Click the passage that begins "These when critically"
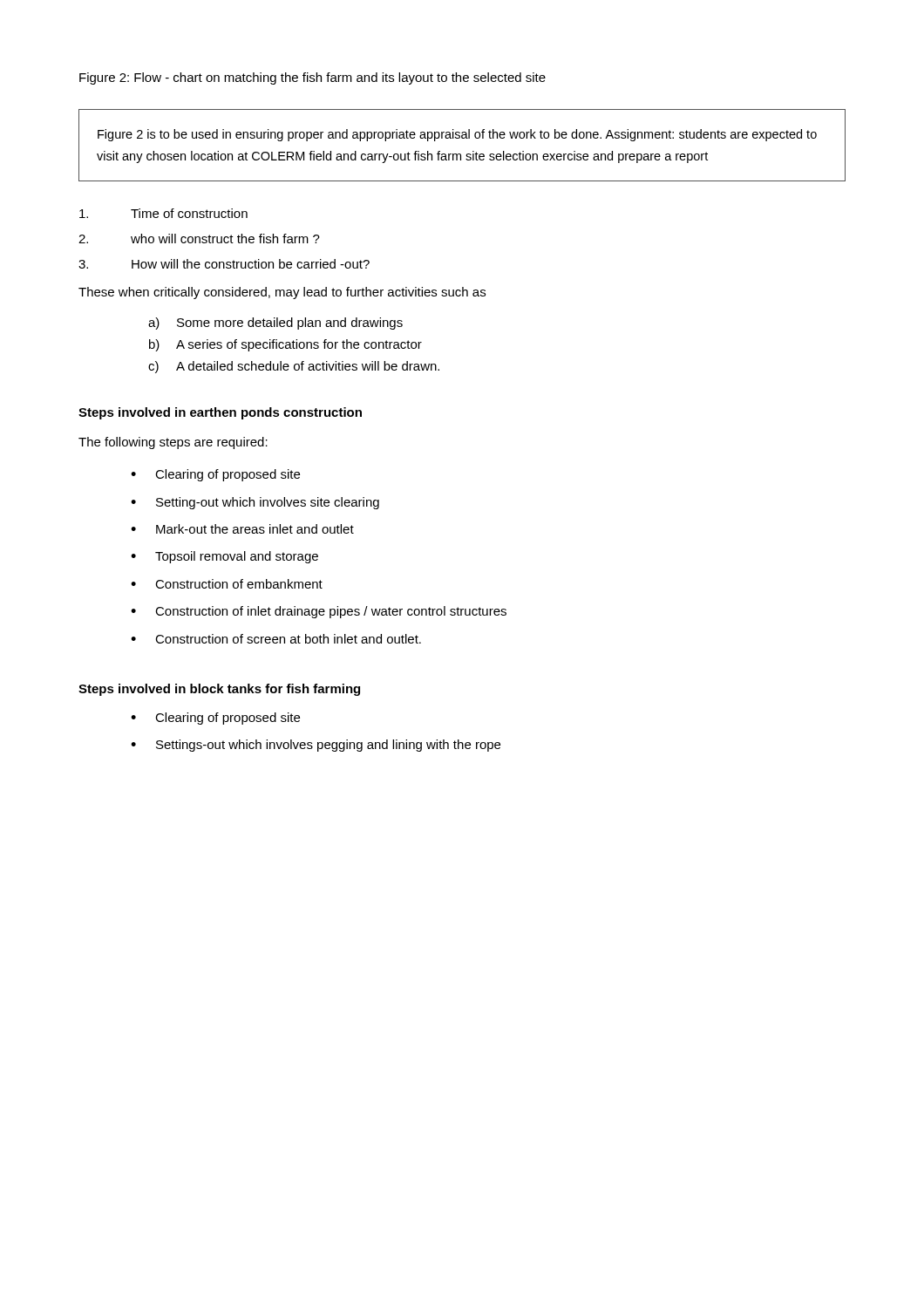Screen dimensions: 1308x924 click(x=282, y=292)
